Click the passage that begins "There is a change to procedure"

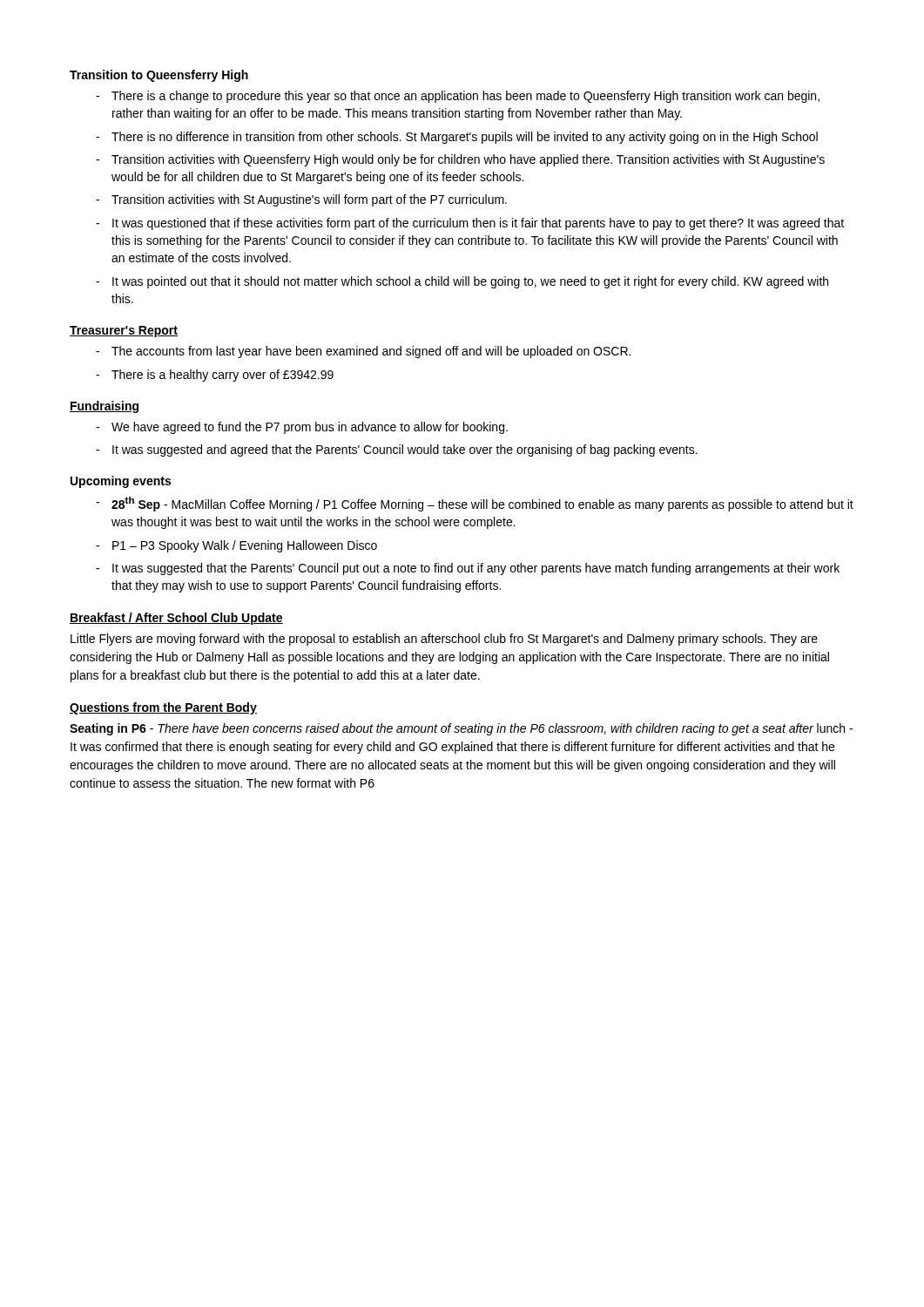(466, 105)
